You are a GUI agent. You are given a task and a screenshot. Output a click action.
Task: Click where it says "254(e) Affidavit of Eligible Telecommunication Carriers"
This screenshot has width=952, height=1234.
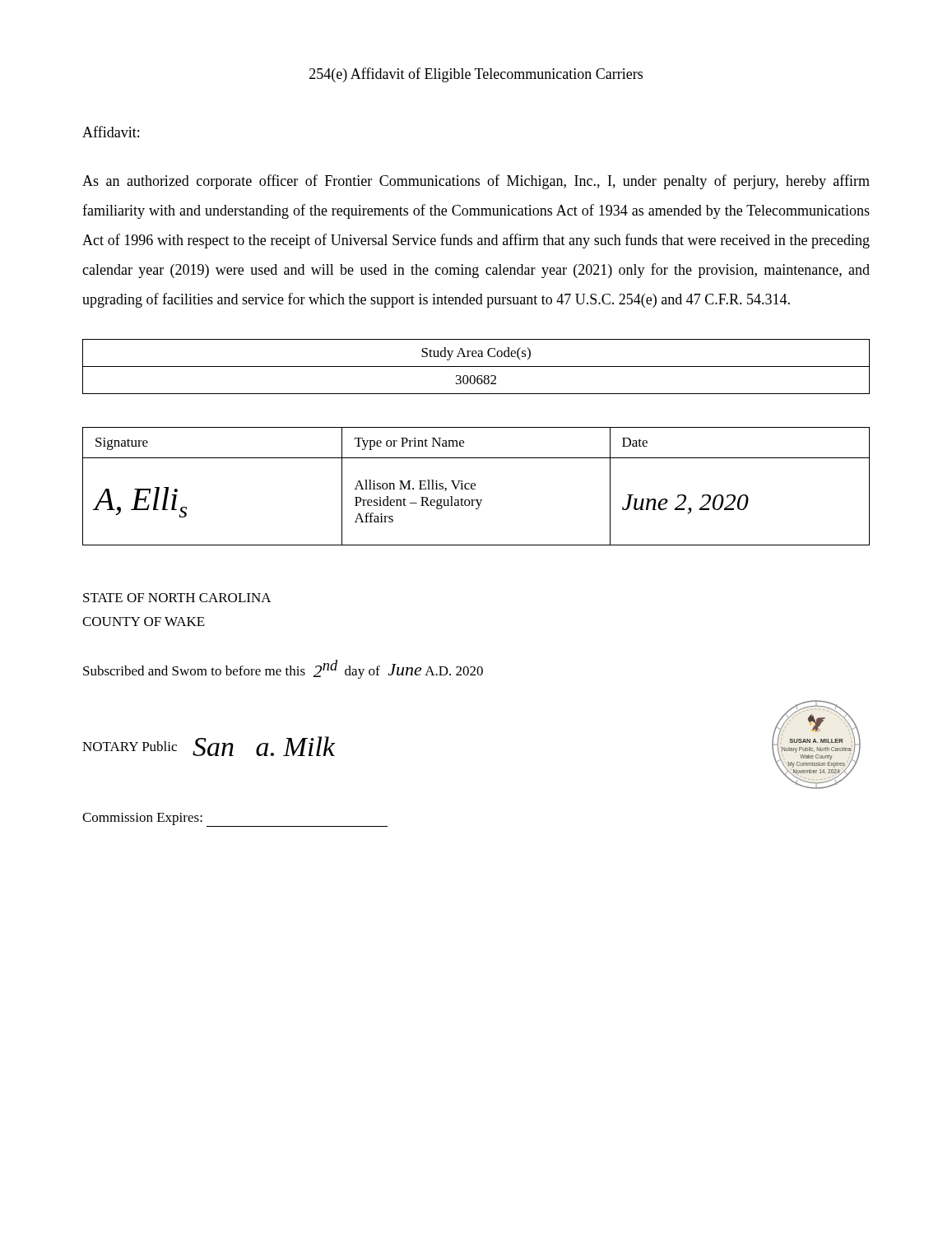(x=476, y=74)
